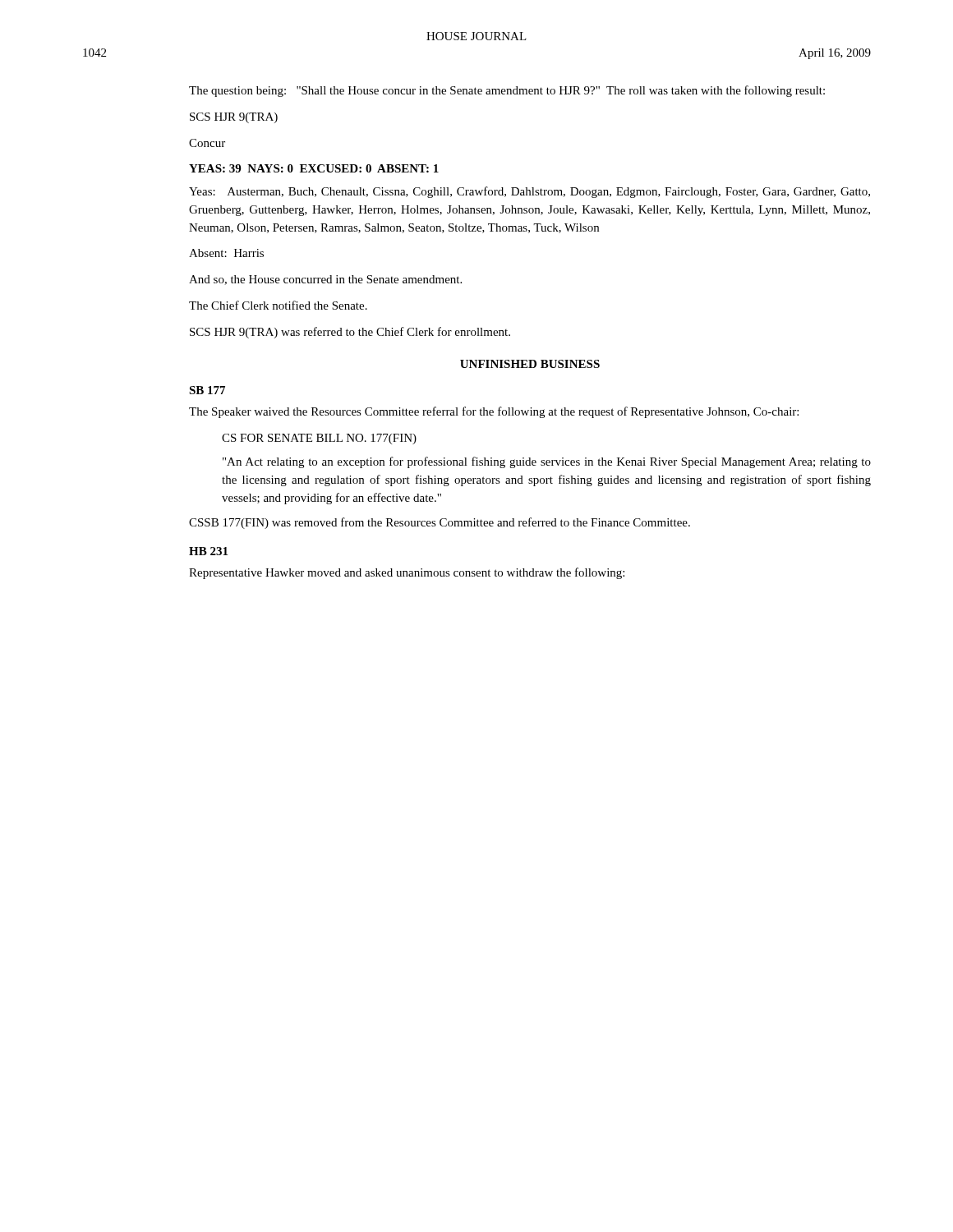
Task: Click on the region starting ""An Act relating to an exception"
Action: pyautogui.click(x=546, y=480)
